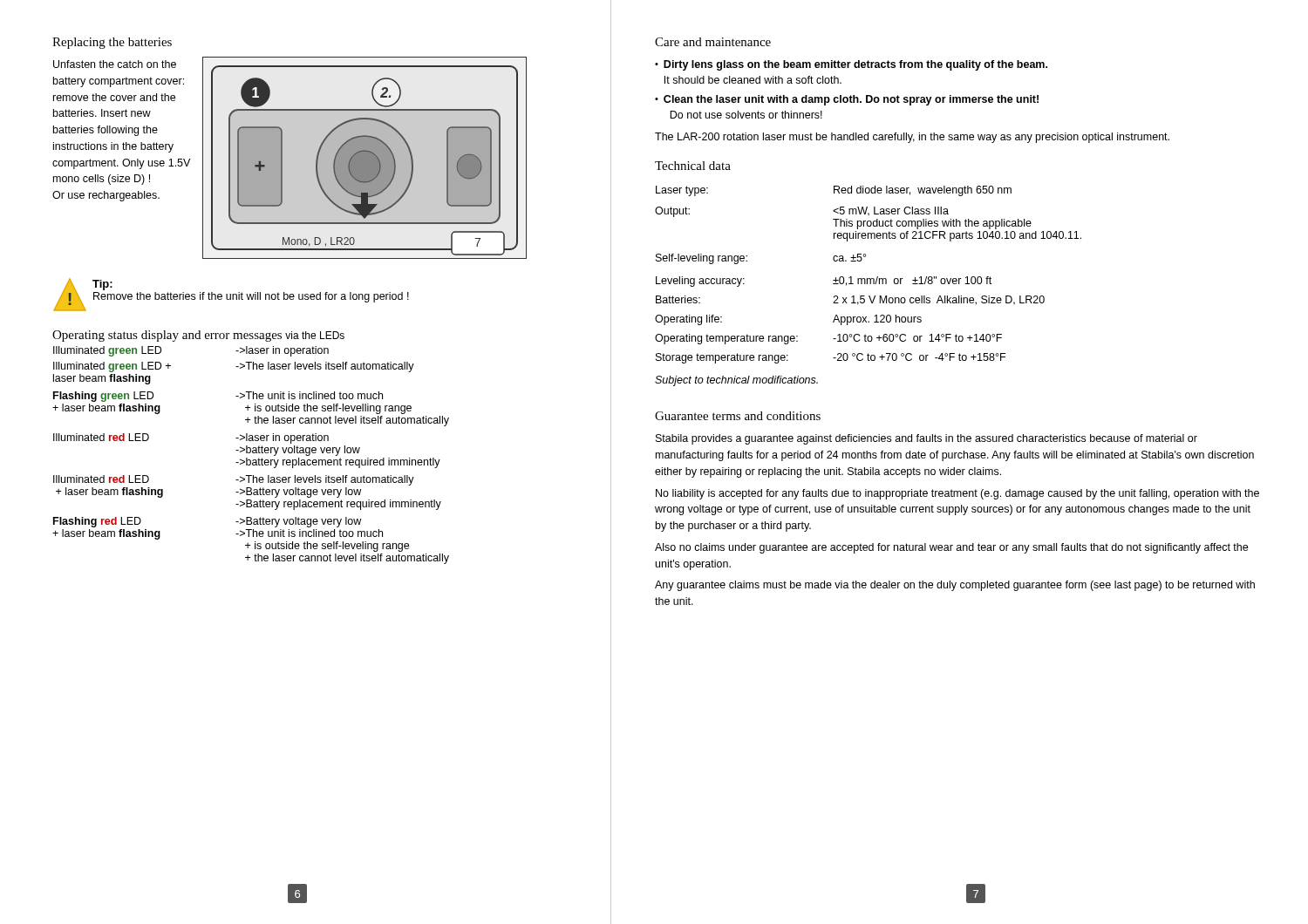Select the block starting "Operating status display"

click(199, 335)
